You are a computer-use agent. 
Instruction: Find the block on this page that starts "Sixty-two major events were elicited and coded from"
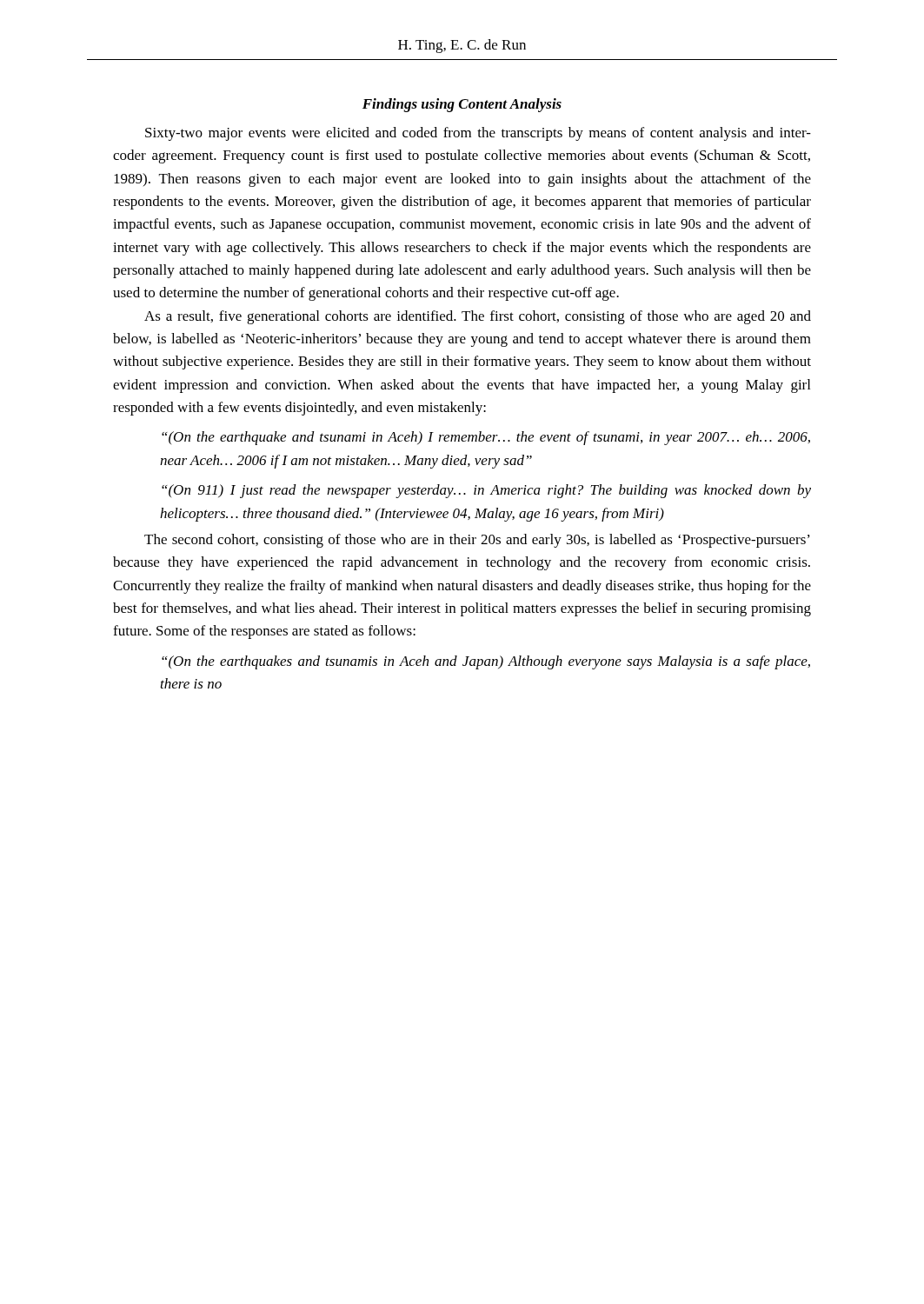click(462, 213)
